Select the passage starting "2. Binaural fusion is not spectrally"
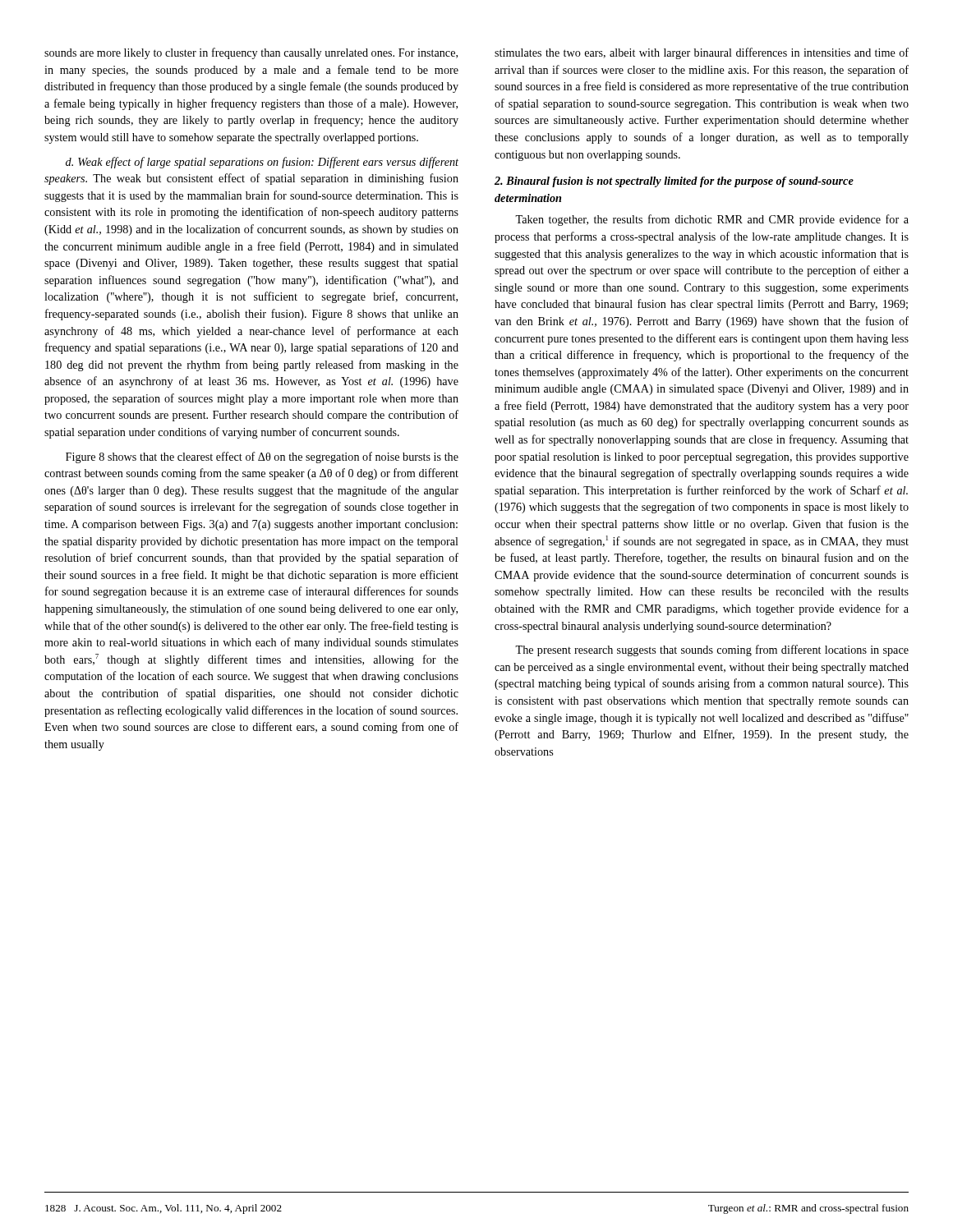953x1232 pixels. click(702, 190)
